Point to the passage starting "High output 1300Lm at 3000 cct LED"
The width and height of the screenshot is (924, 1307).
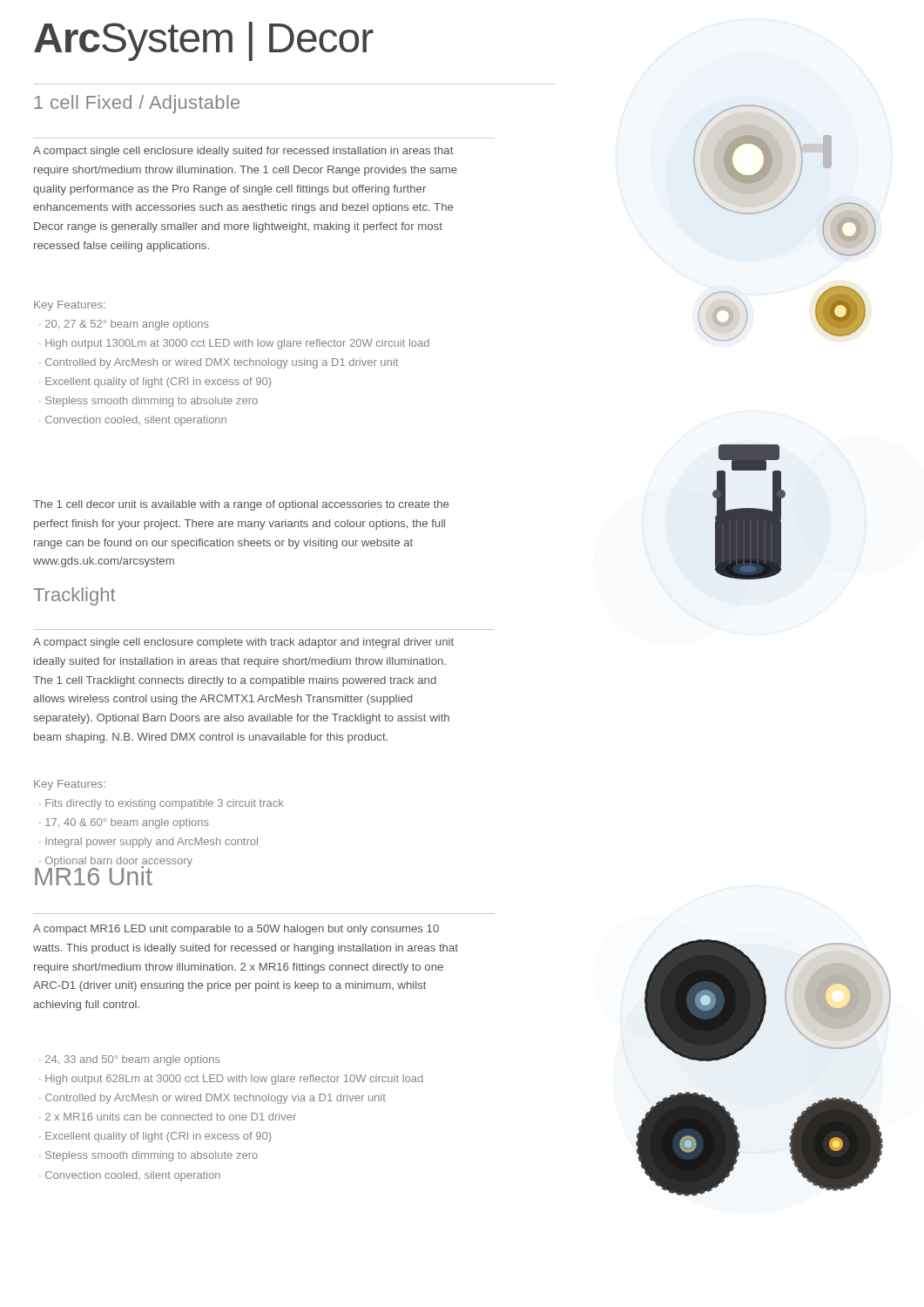[x=237, y=343]
